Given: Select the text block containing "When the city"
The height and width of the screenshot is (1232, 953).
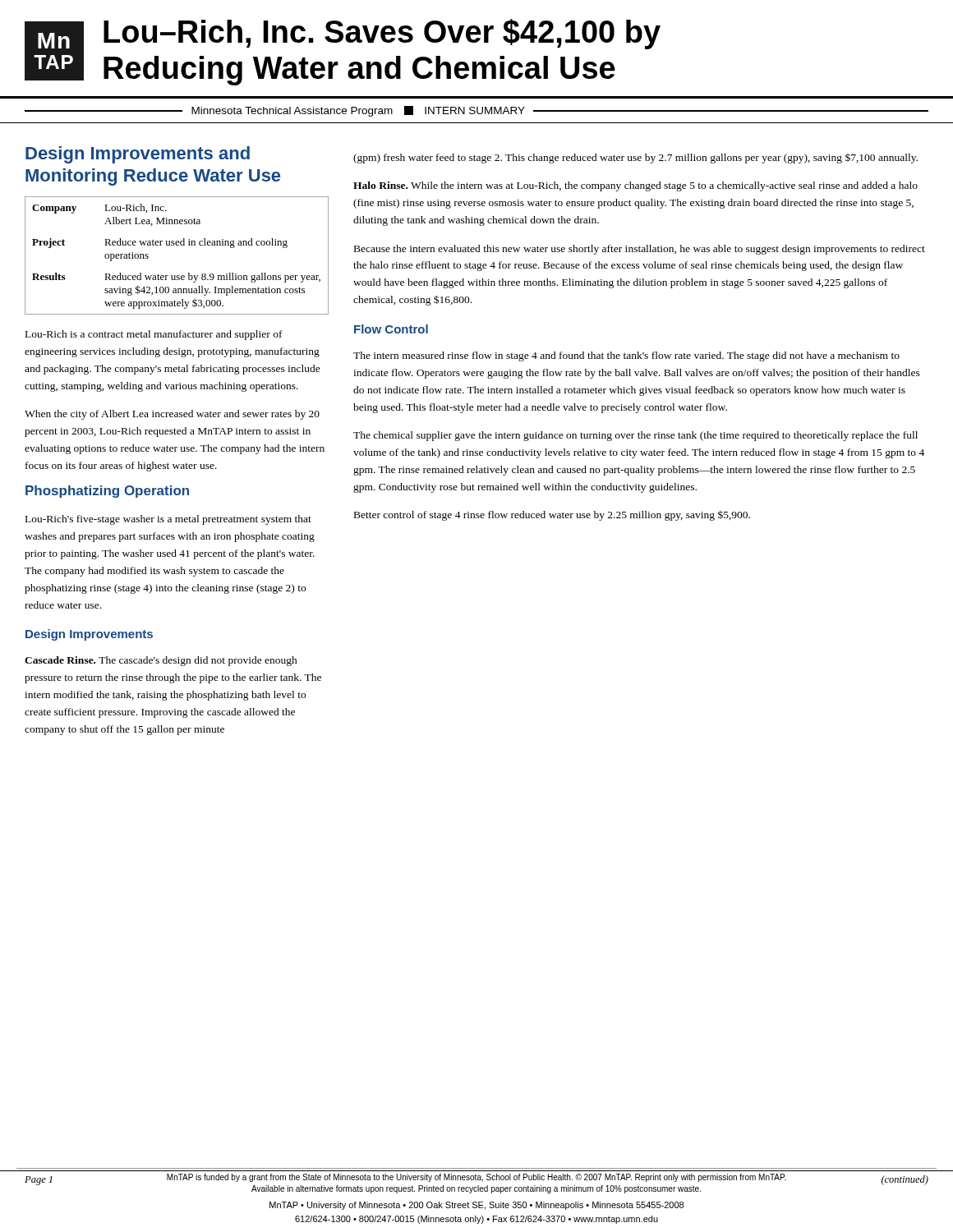Looking at the screenshot, I should [177, 440].
